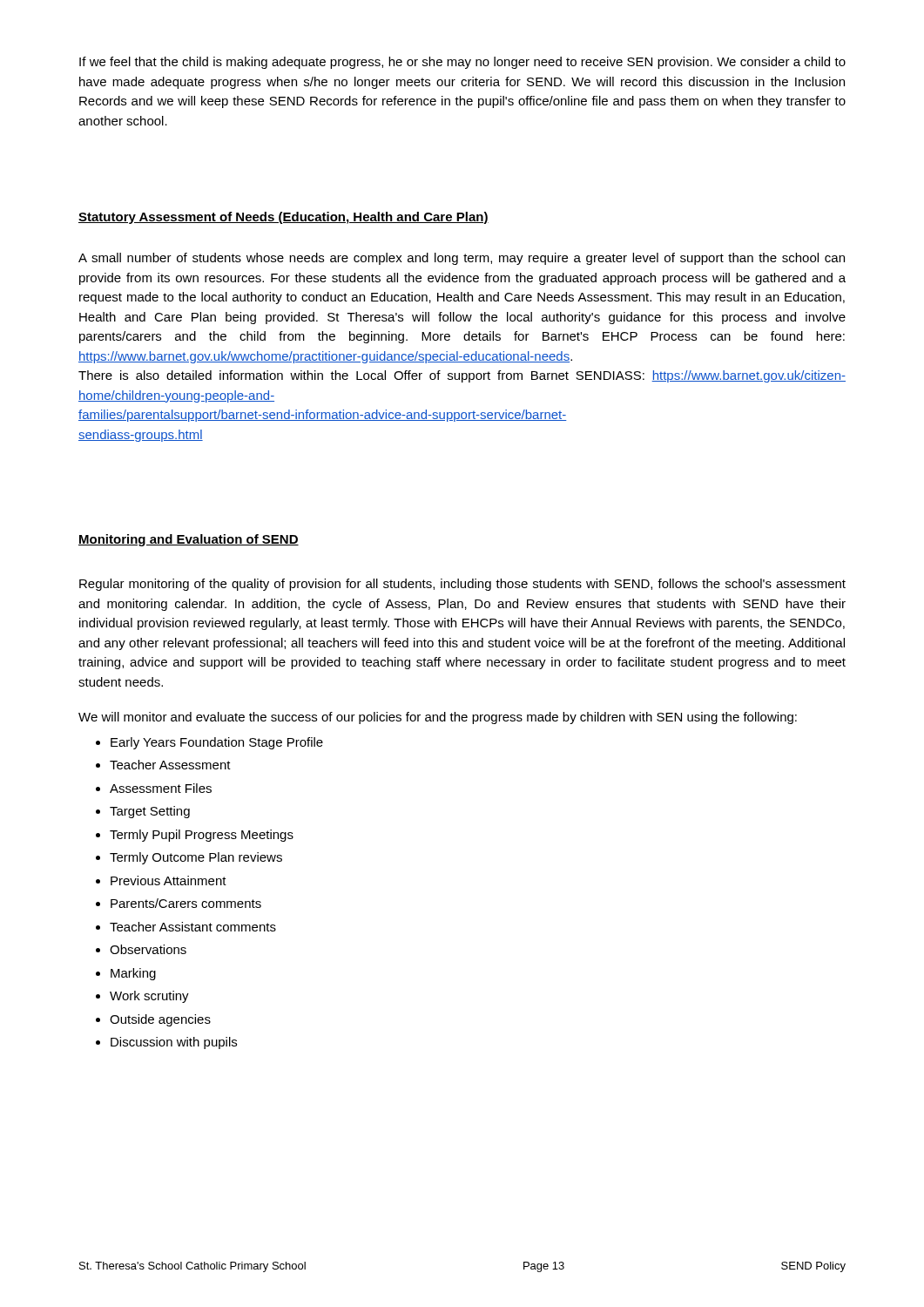The width and height of the screenshot is (924, 1307).
Task: Point to "Work scrutiny"
Action: point(149,995)
